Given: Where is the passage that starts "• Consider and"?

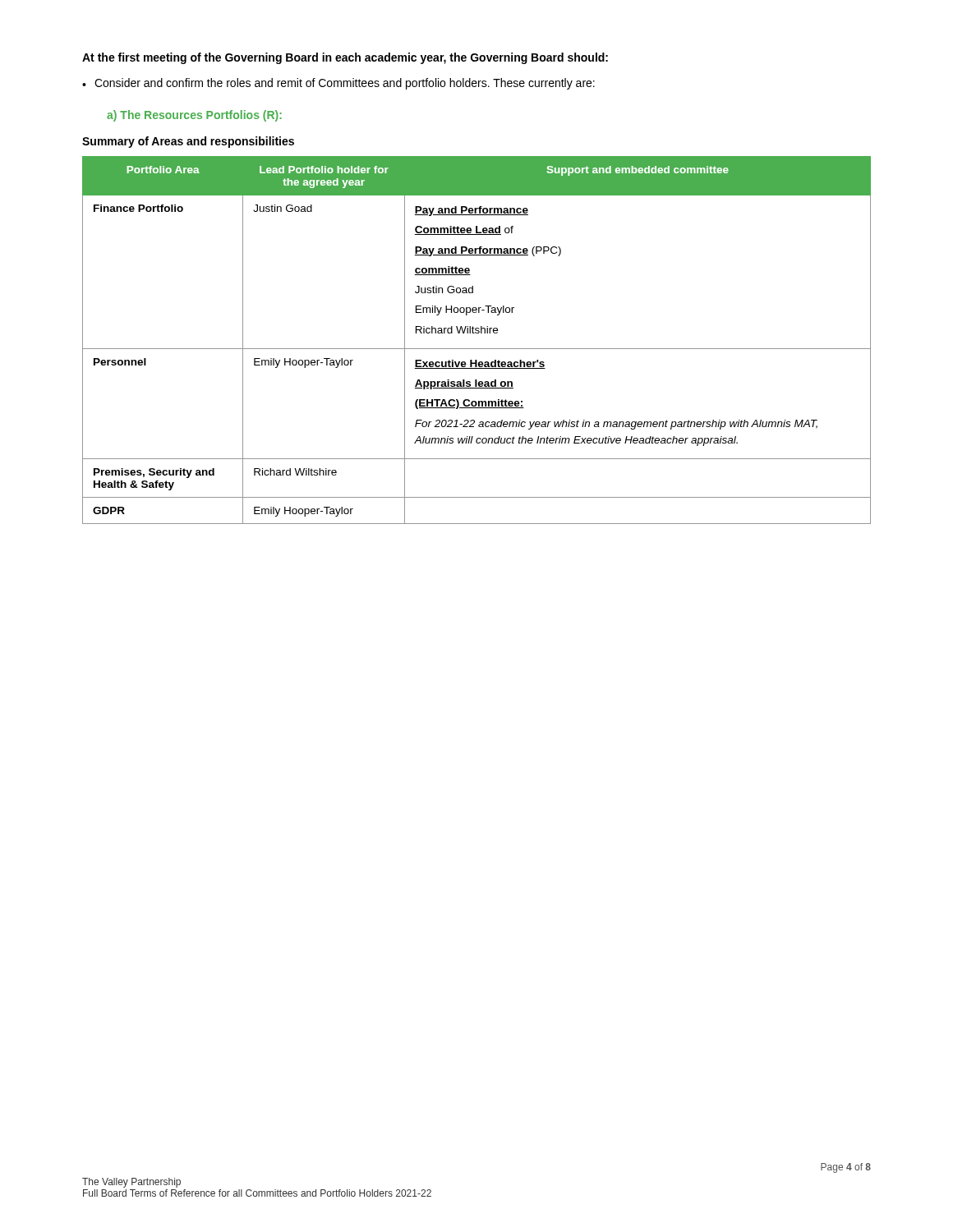Looking at the screenshot, I should pyautogui.click(x=339, y=84).
